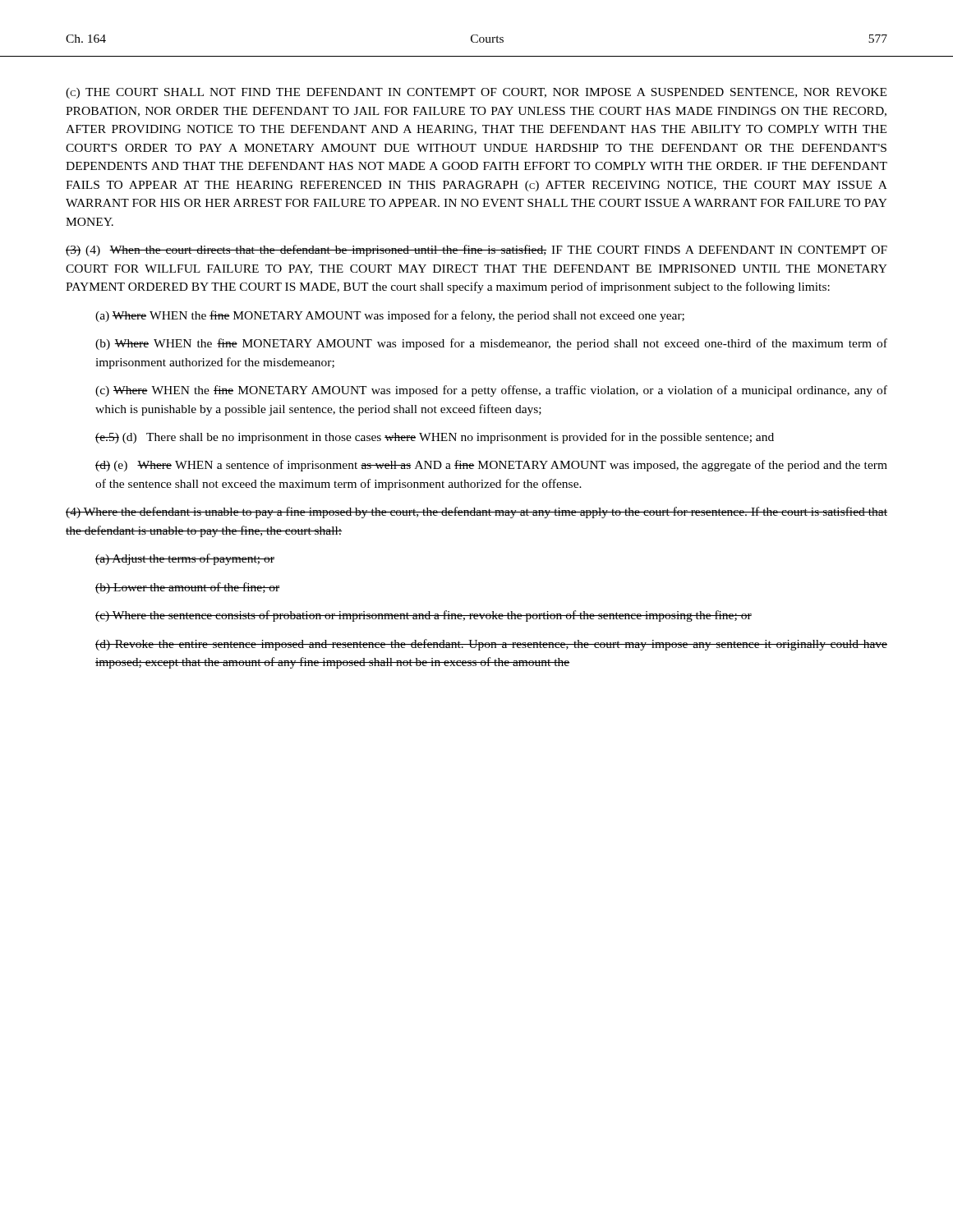Click the passage that begins "(e.5) (d) There shall be"
This screenshot has width=953, height=1232.
pyautogui.click(x=491, y=437)
